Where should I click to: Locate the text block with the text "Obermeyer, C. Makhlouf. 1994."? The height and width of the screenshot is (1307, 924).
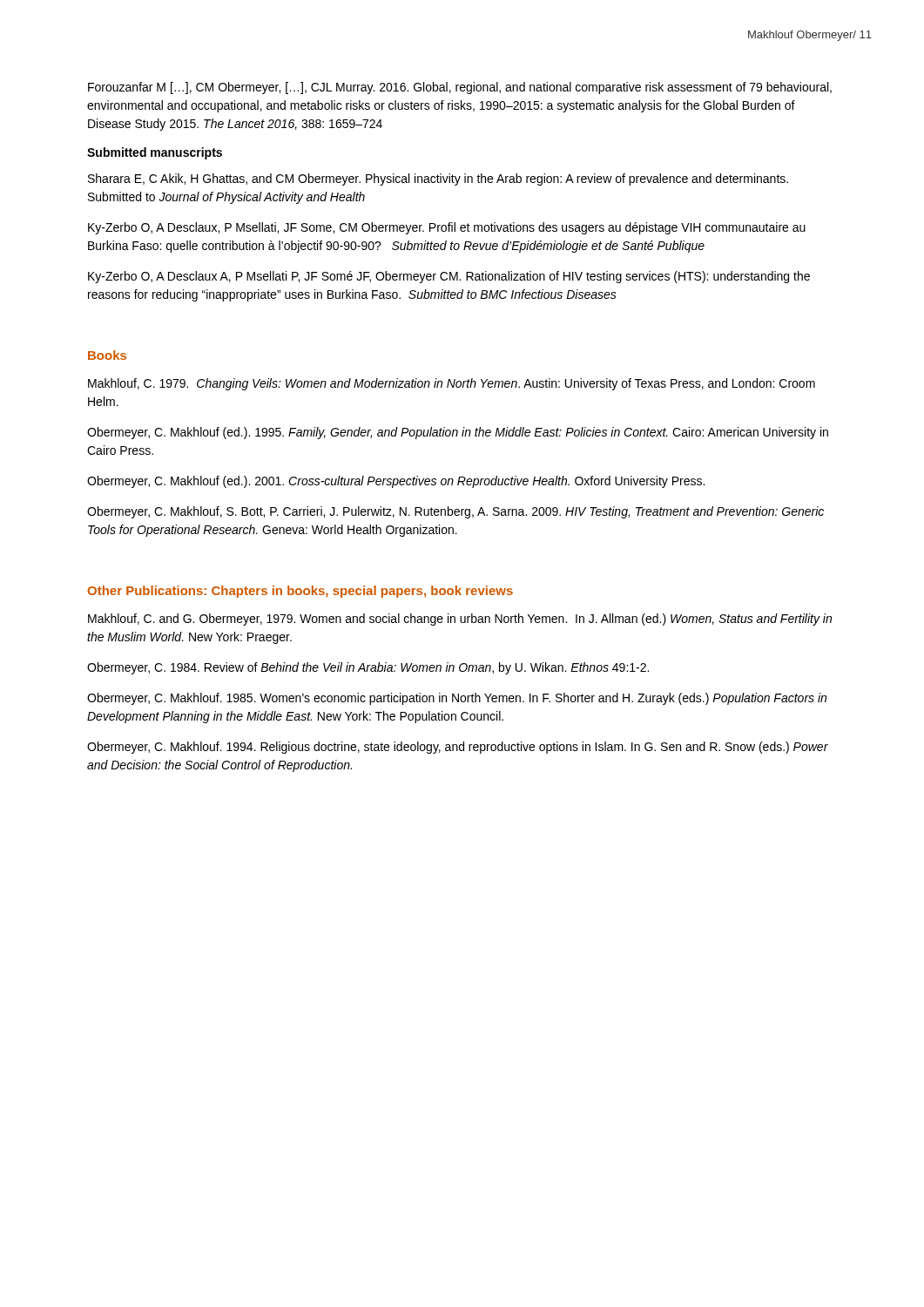(x=457, y=756)
